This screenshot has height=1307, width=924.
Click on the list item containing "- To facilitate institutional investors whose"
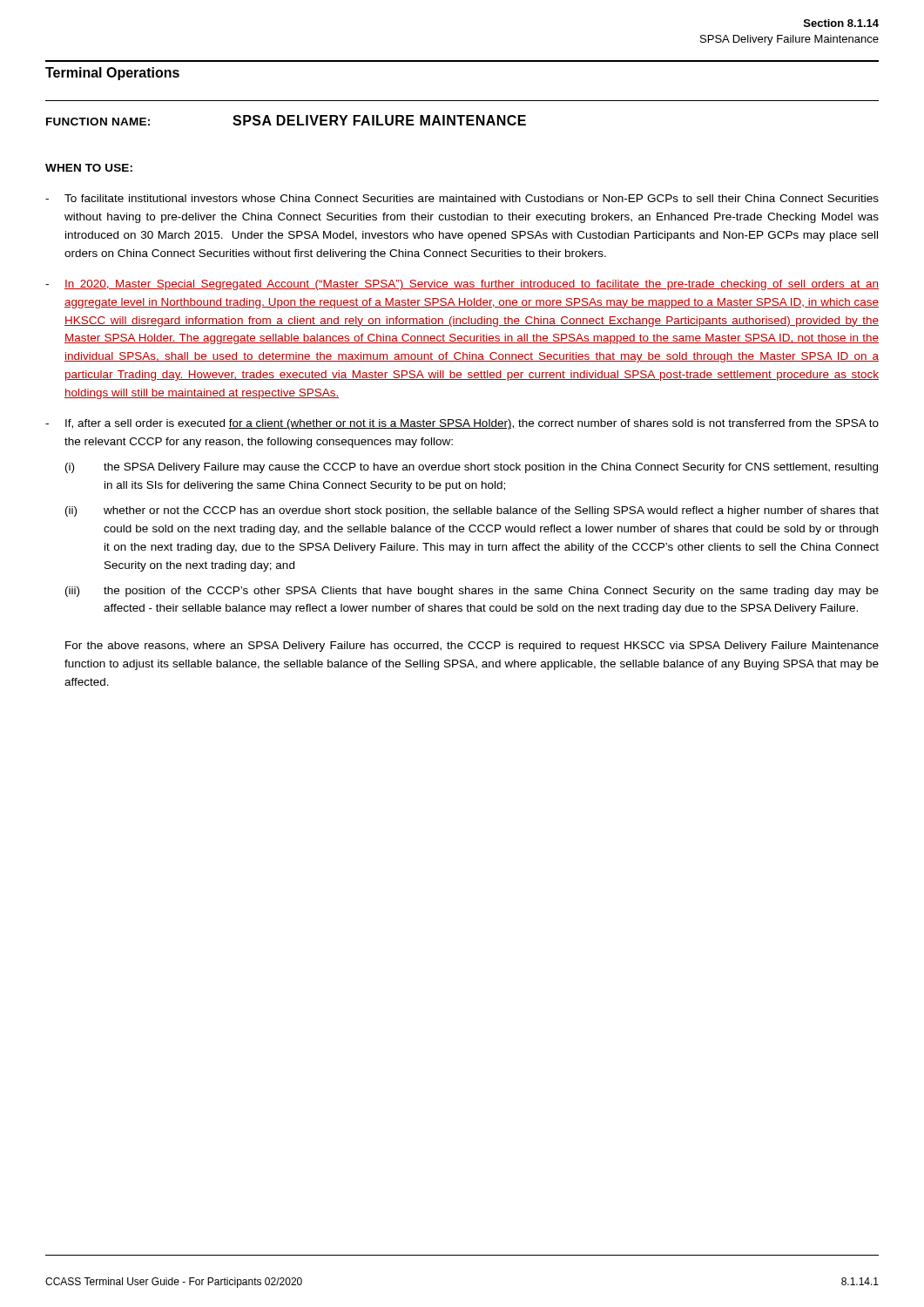pos(462,226)
